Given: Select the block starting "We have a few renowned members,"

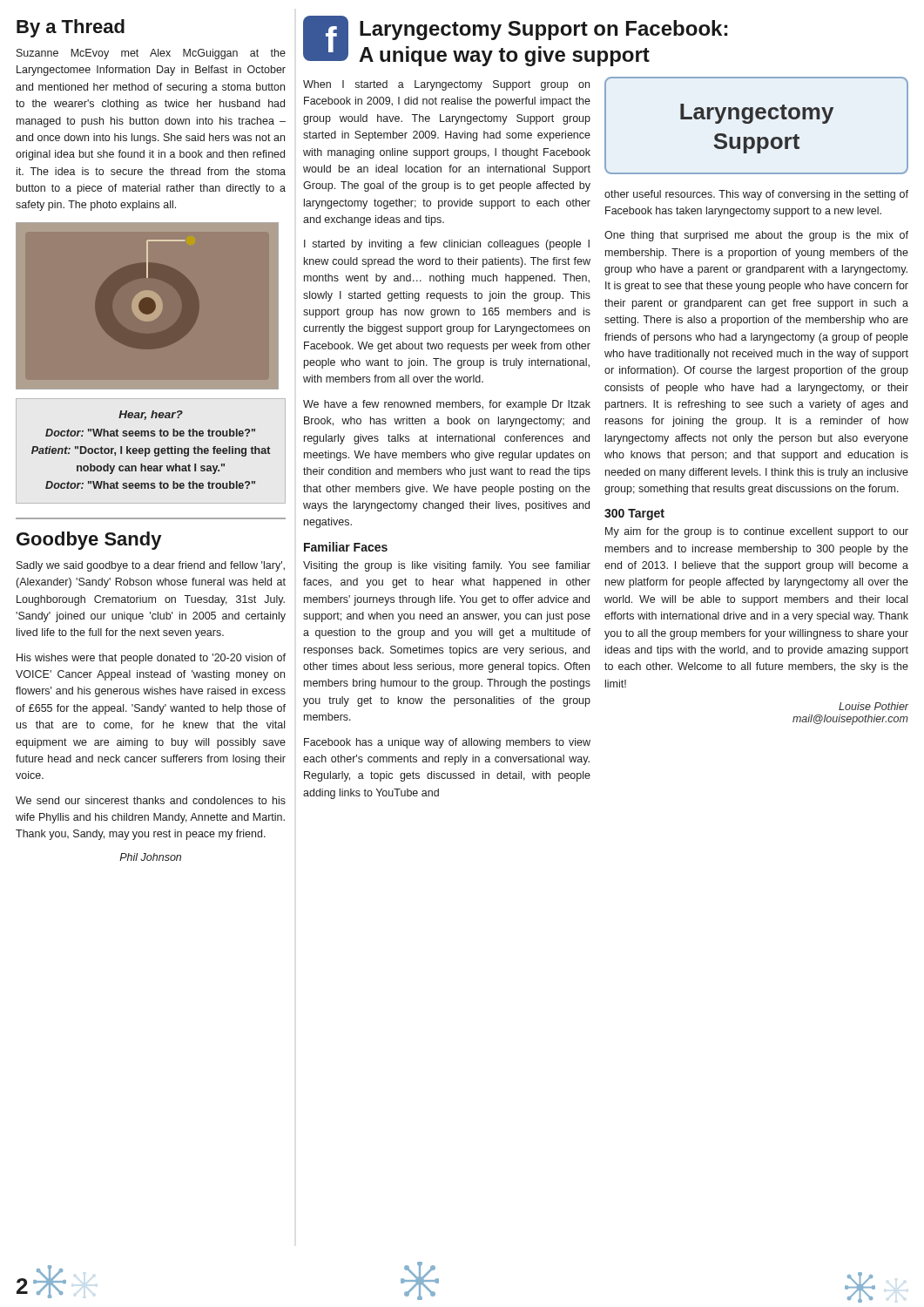Looking at the screenshot, I should pos(447,463).
